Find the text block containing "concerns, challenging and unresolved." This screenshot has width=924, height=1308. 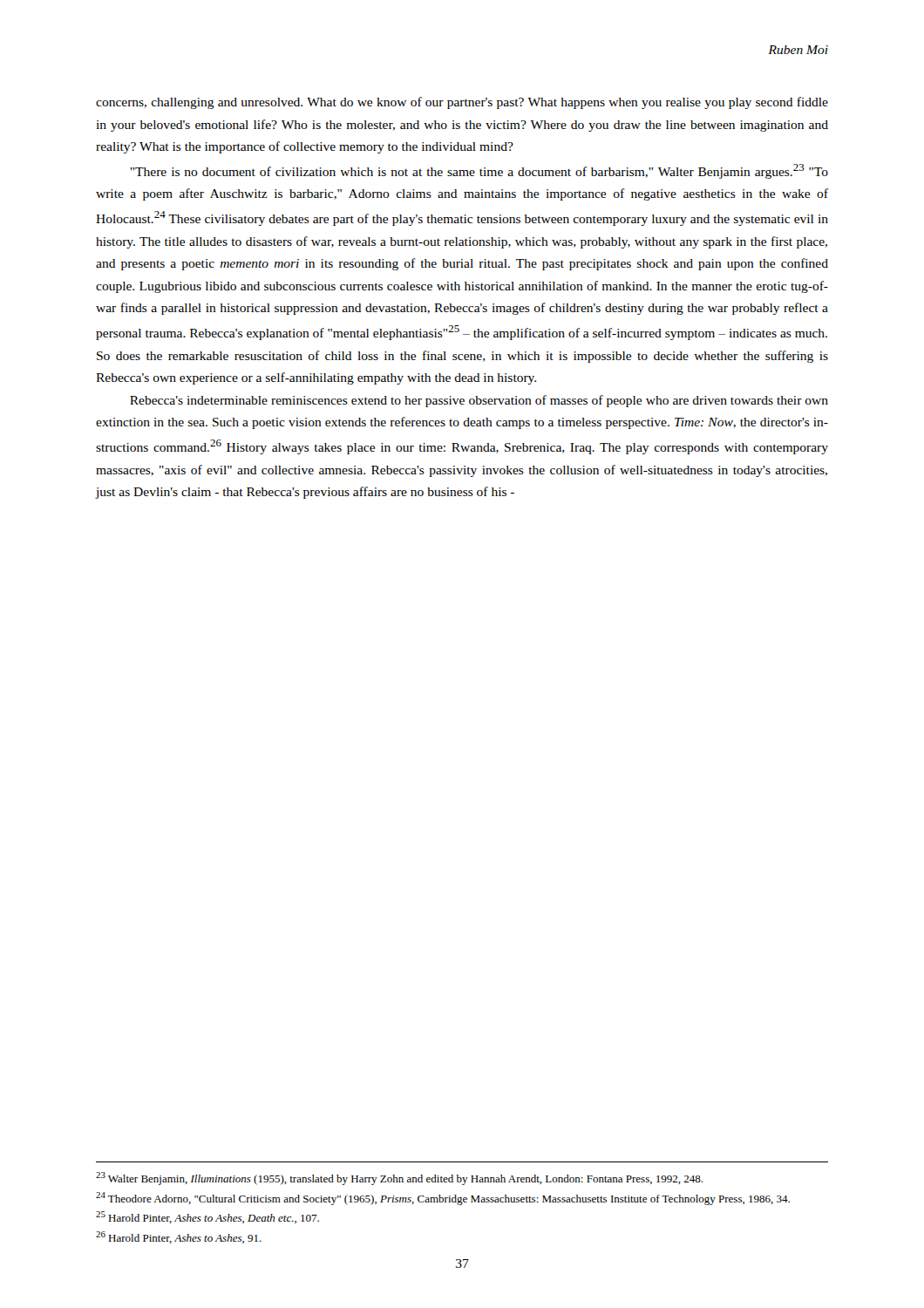(x=462, y=124)
